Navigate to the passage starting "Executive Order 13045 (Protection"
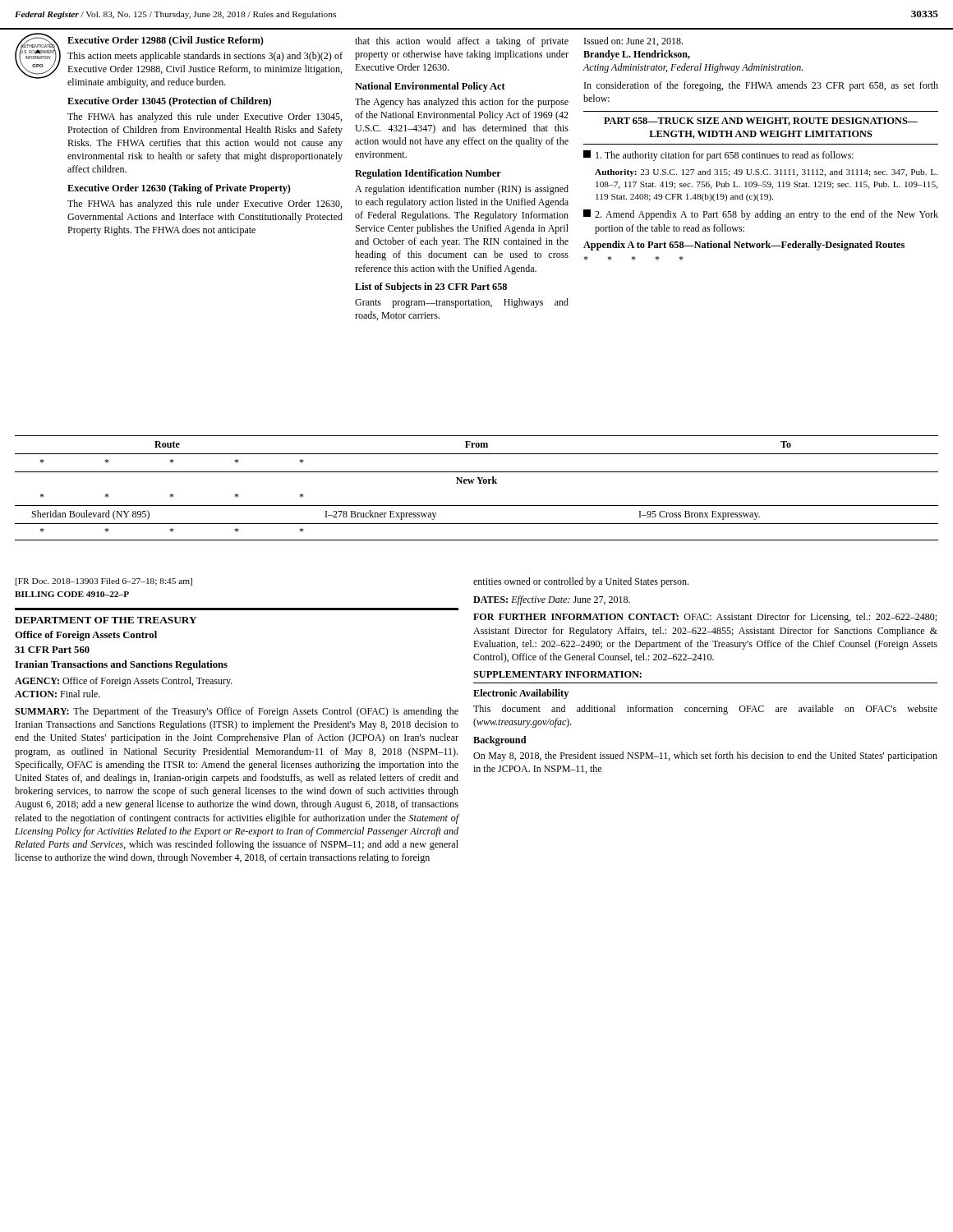This screenshot has height=1232, width=953. coord(170,101)
